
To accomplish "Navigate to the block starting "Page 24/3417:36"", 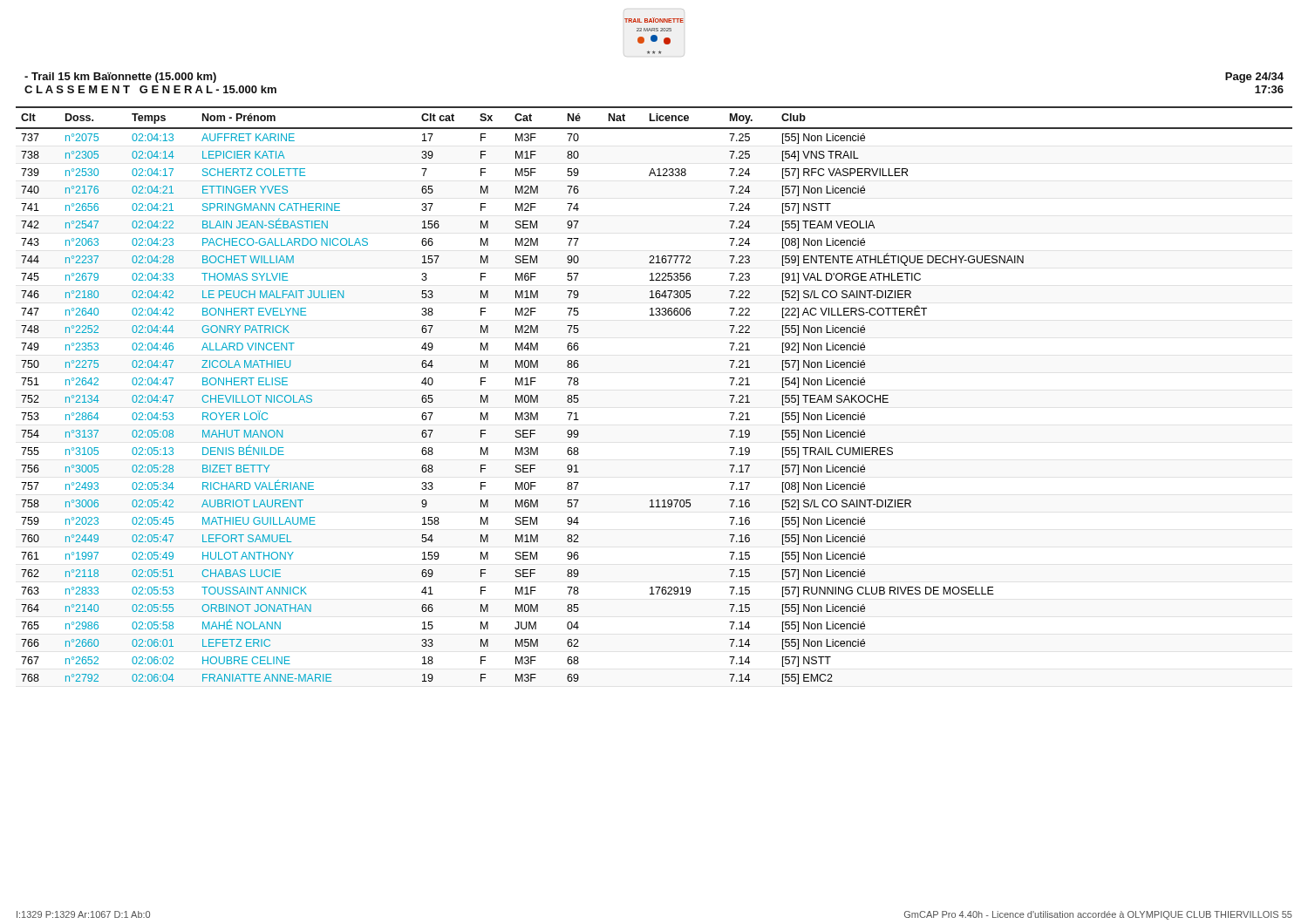I will pyautogui.click(x=1254, y=83).
